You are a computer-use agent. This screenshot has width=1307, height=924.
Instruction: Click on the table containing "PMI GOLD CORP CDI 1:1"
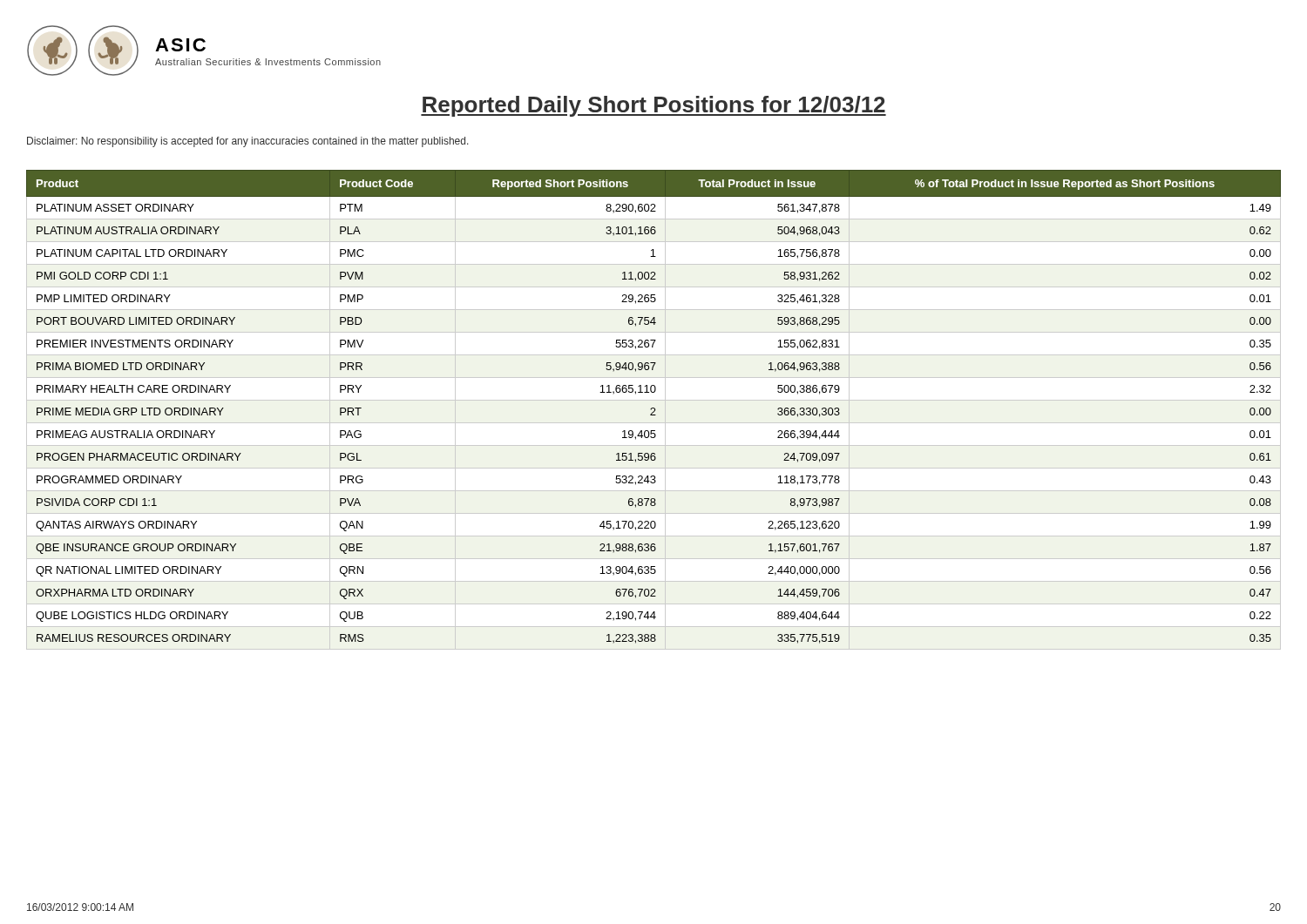click(x=654, y=410)
